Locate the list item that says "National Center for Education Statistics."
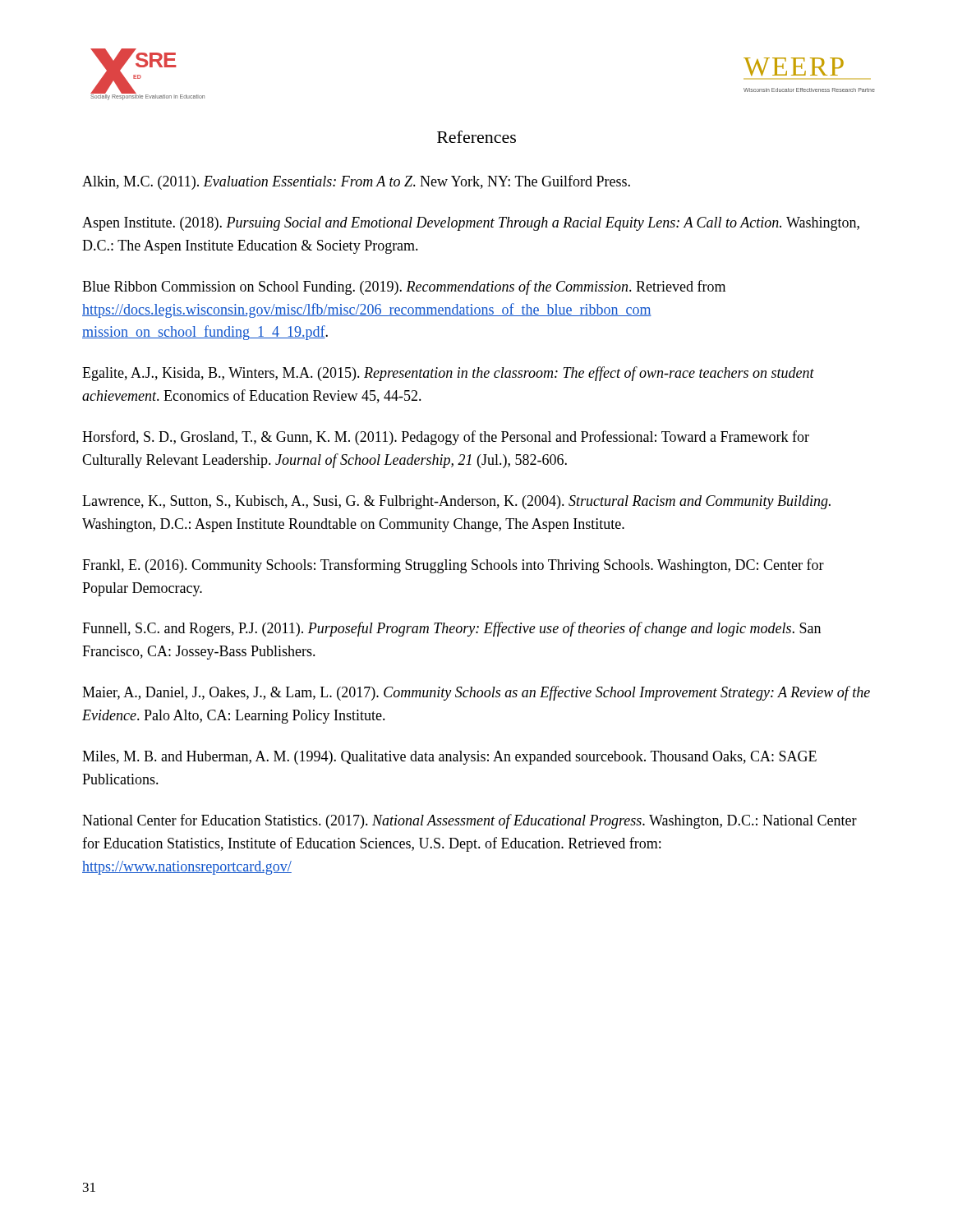Viewport: 953px width, 1232px height. tap(469, 843)
